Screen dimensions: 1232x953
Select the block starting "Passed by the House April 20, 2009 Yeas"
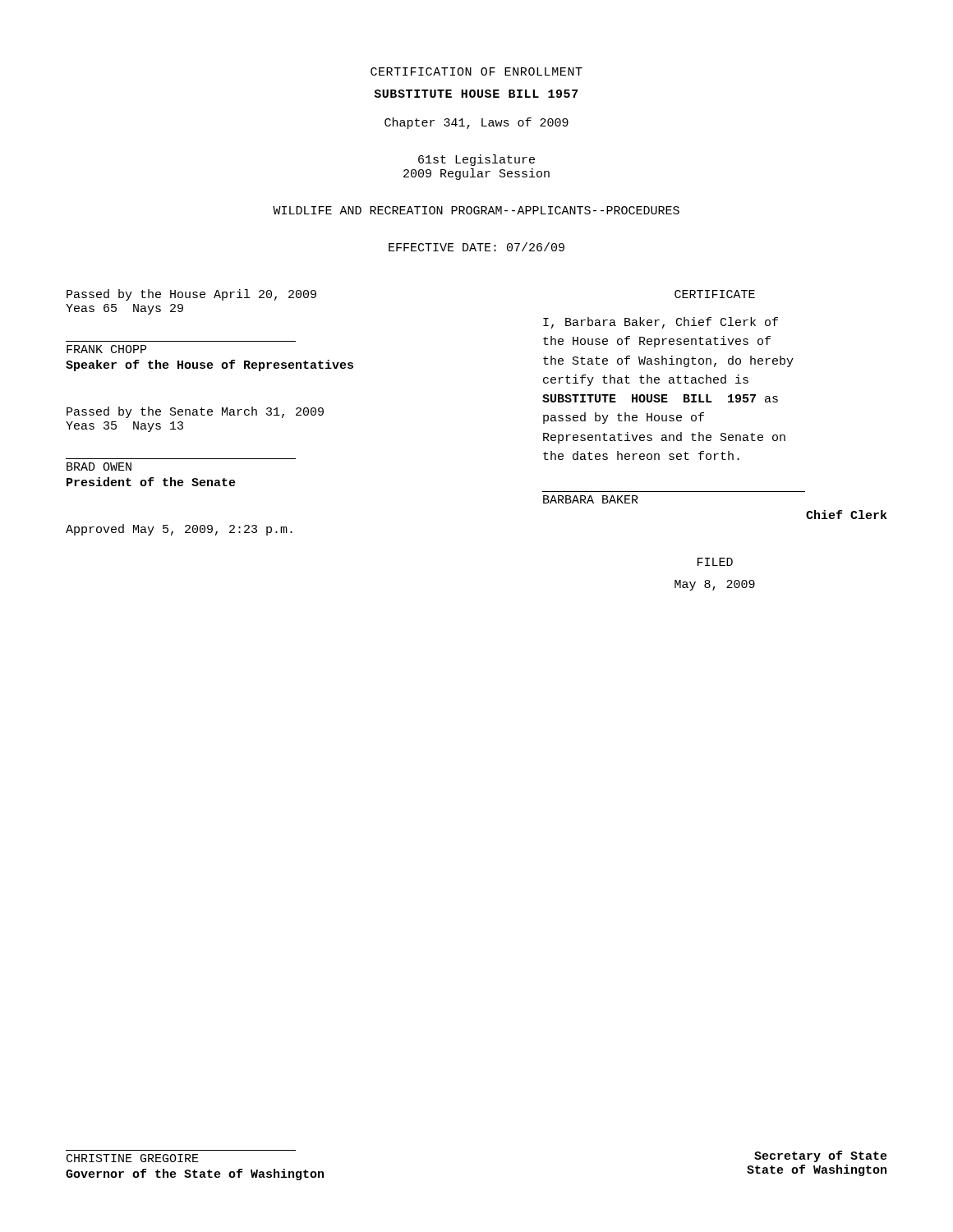pyautogui.click(x=191, y=302)
